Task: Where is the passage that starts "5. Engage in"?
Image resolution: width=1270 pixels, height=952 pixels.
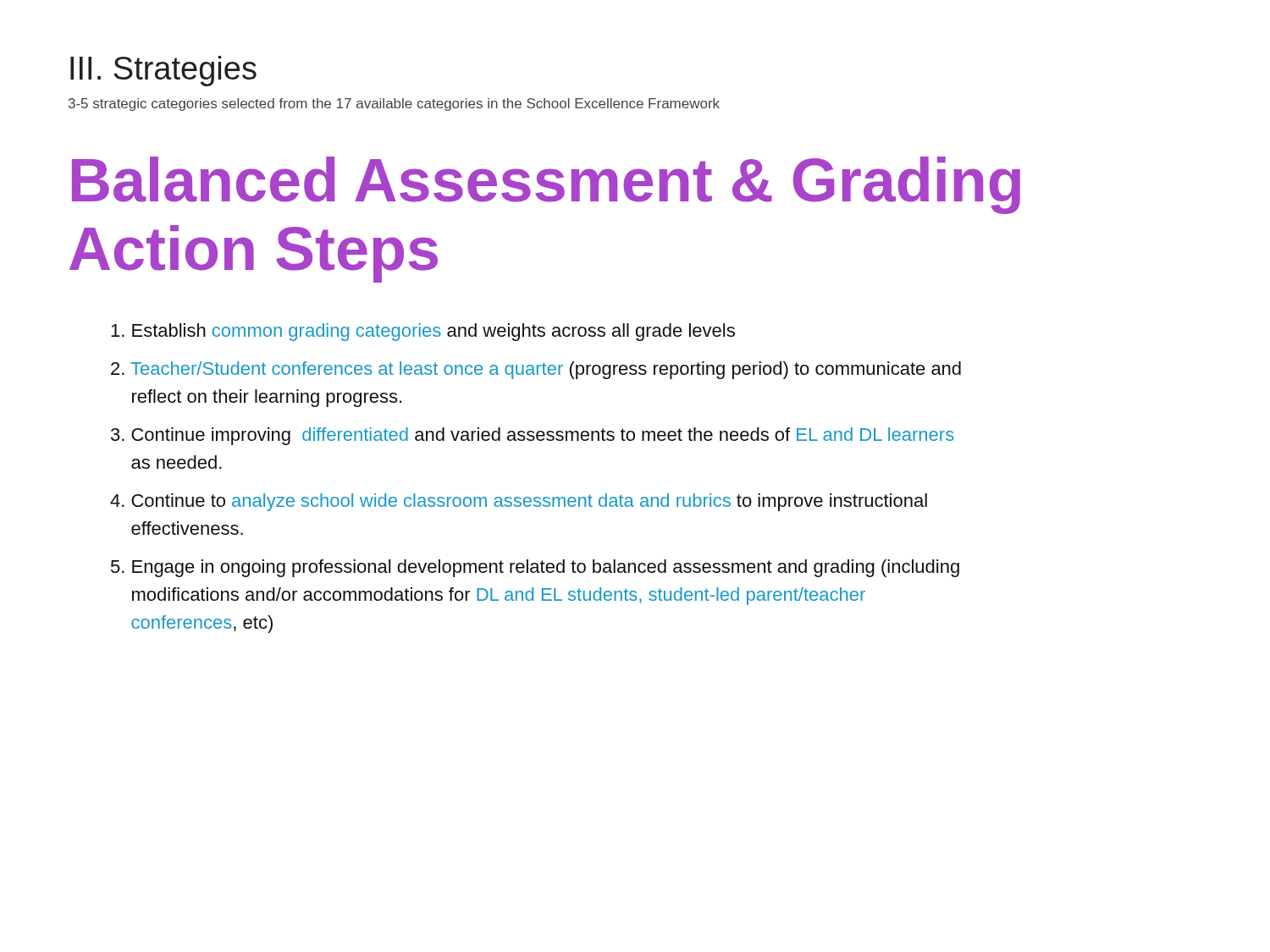Action: 535,595
